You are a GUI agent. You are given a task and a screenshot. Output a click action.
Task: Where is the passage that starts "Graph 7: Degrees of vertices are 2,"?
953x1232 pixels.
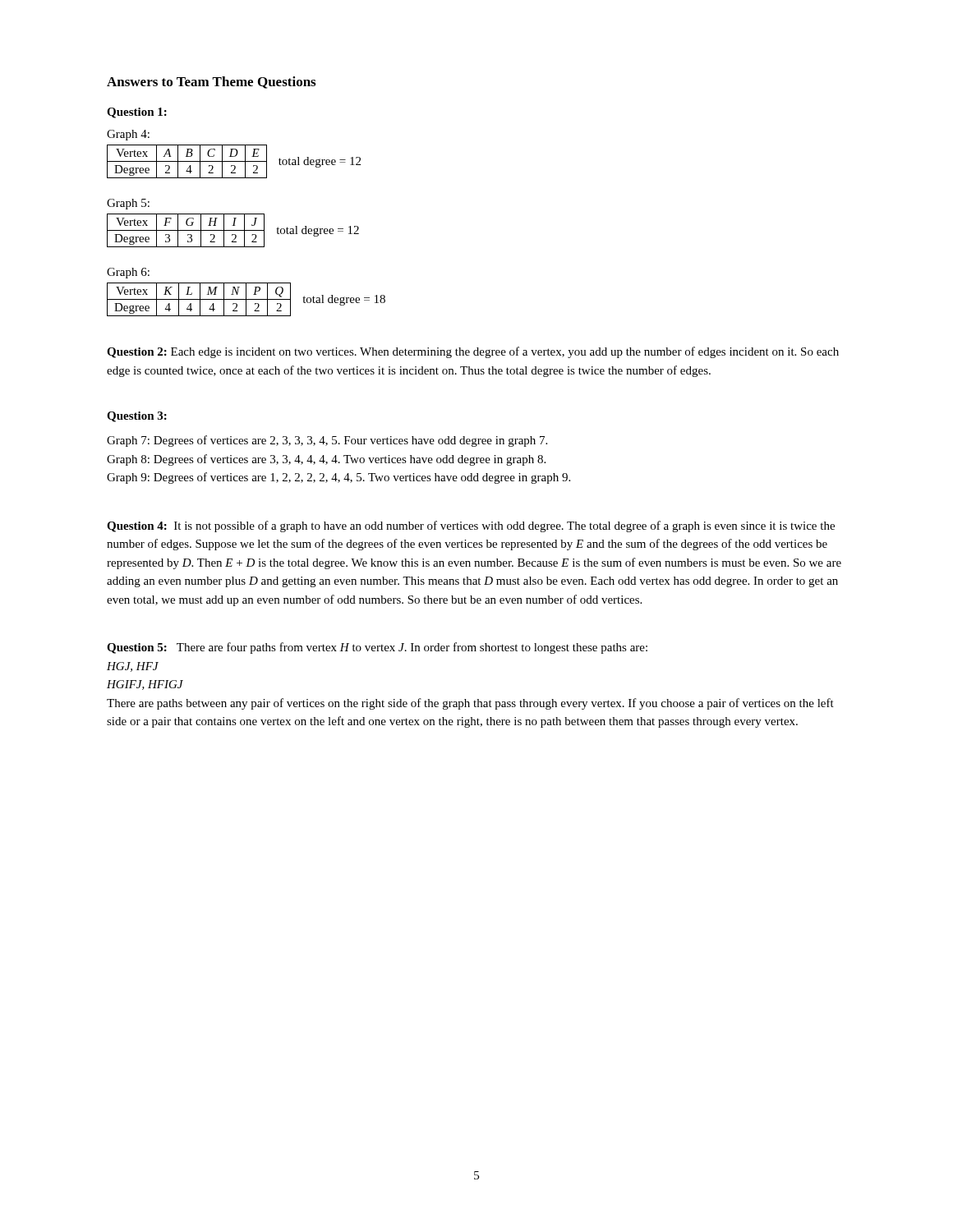339,459
